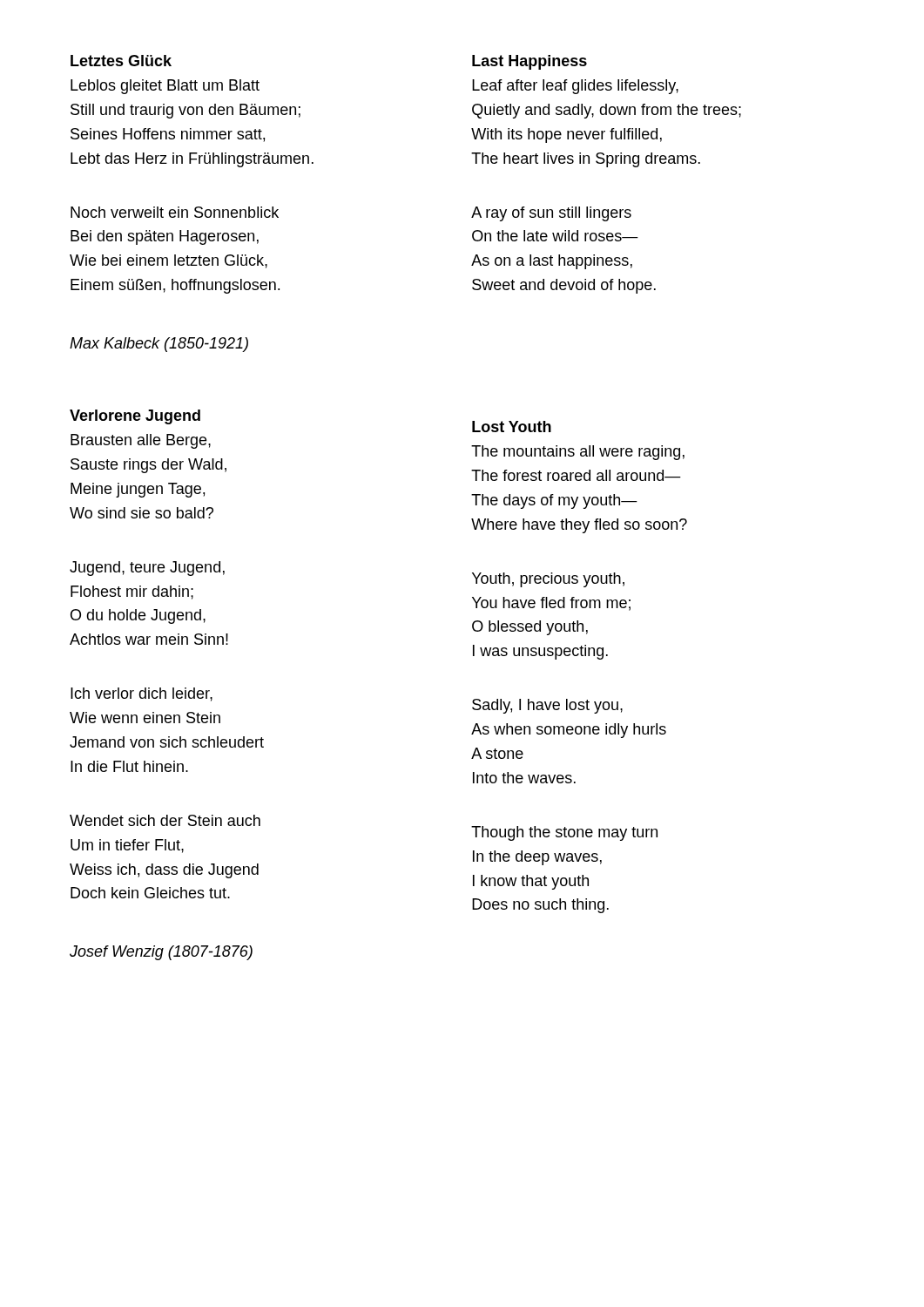Viewport: 924px width, 1307px height.
Task: Select the text block that says "Leblos gleitet Blatt um Blatt Still und"
Action: click(x=253, y=123)
